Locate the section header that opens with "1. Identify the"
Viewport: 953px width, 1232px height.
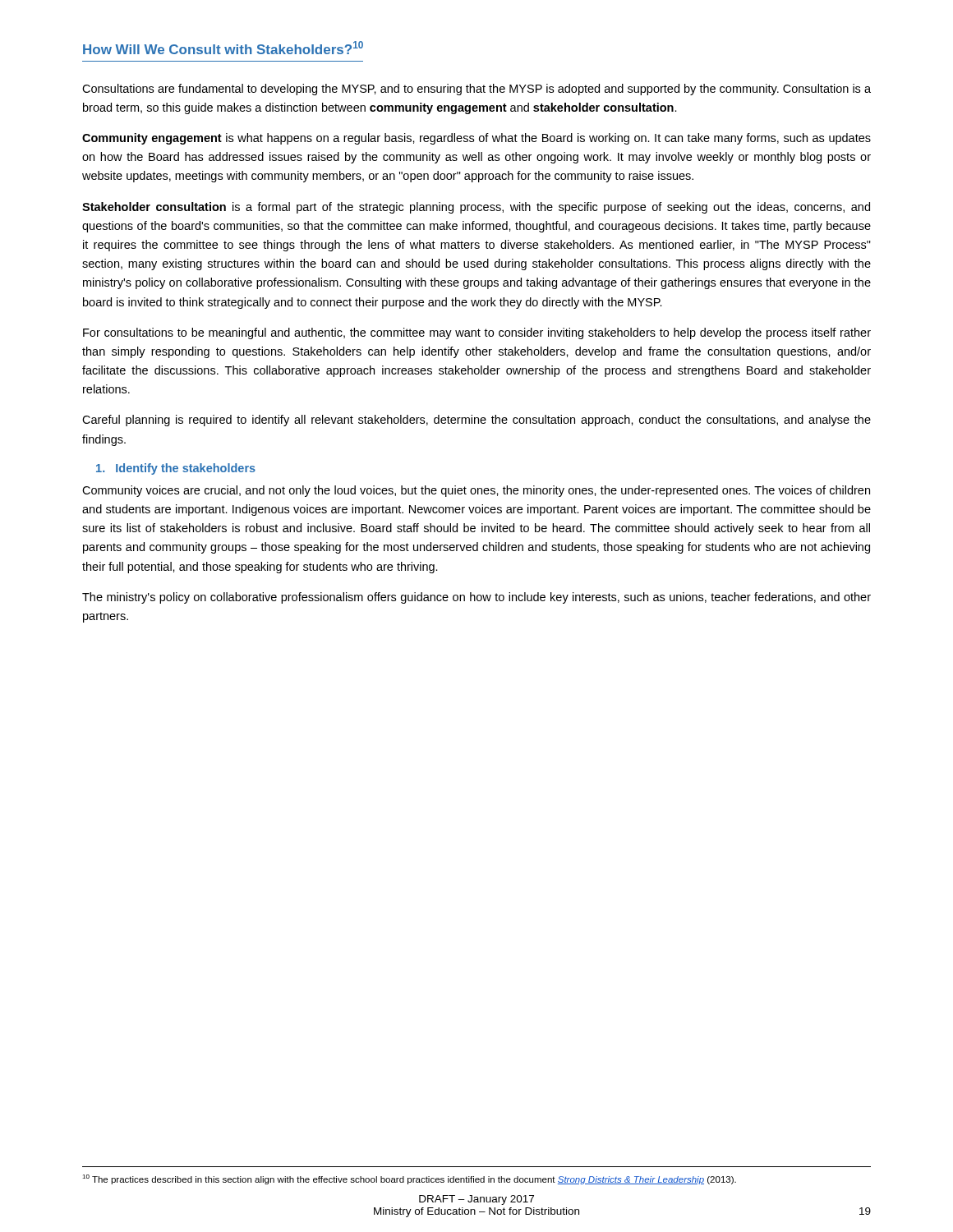(x=169, y=468)
